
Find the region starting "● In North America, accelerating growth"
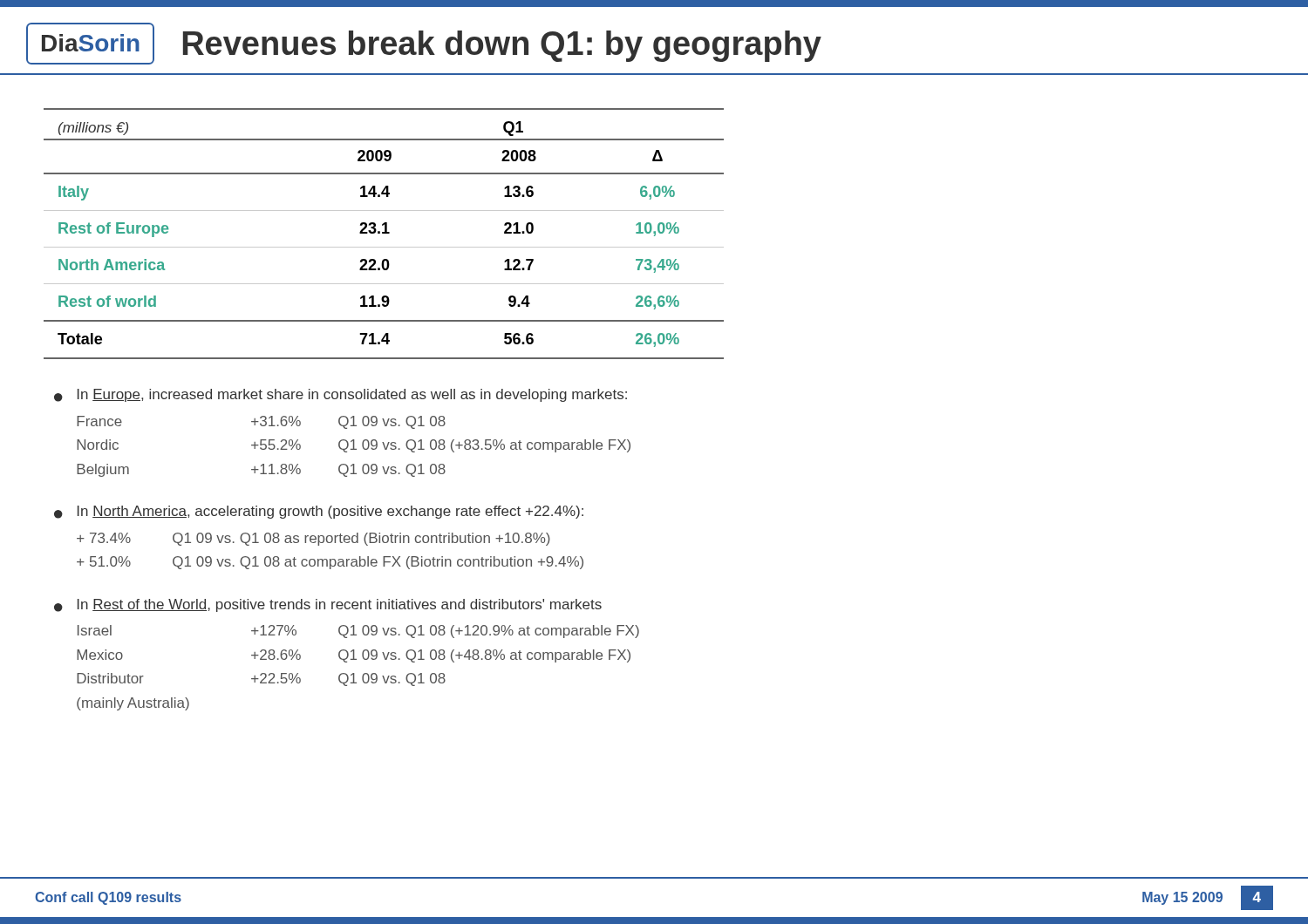coord(318,537)
